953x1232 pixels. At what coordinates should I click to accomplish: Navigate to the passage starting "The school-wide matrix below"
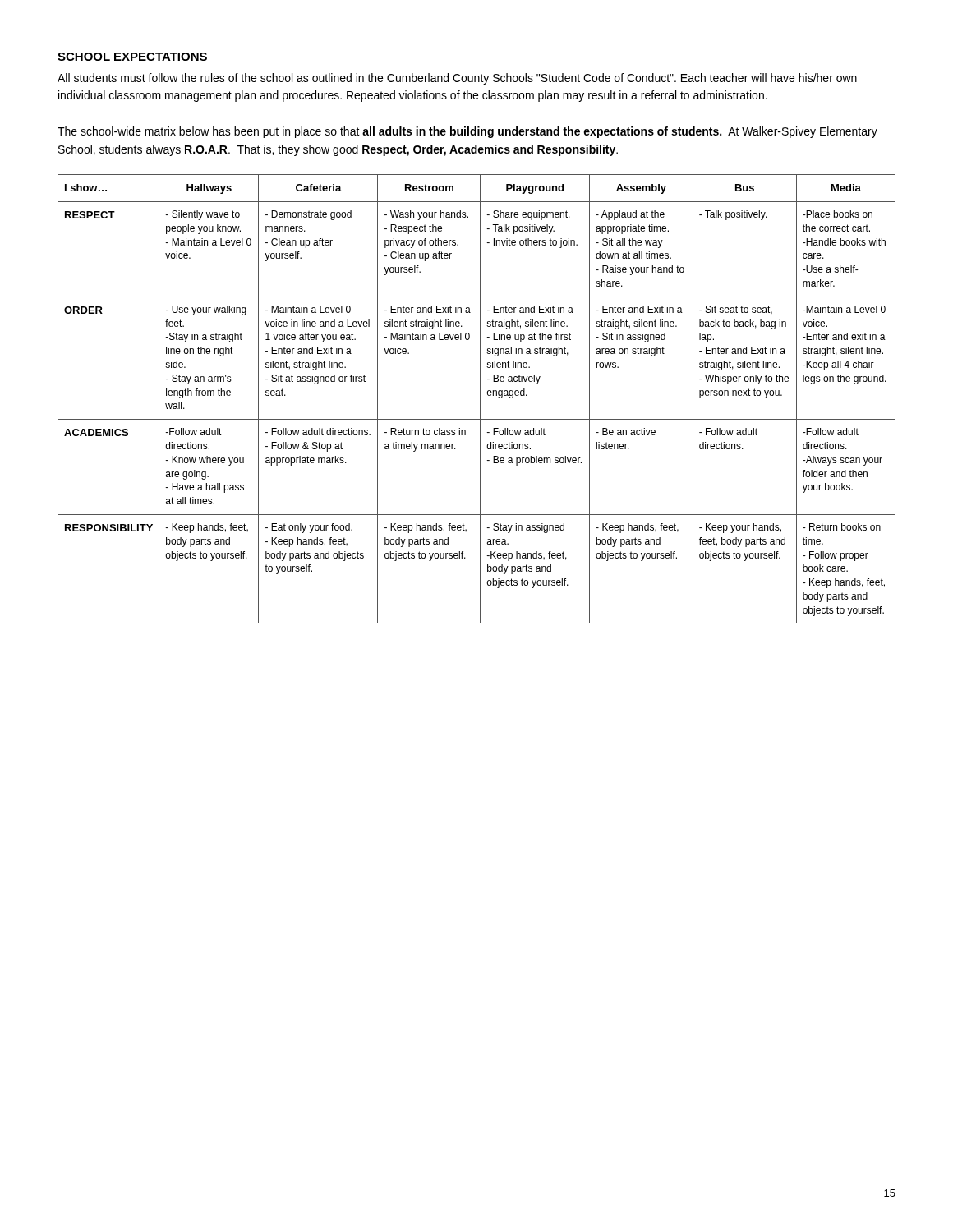click(467, 141)
